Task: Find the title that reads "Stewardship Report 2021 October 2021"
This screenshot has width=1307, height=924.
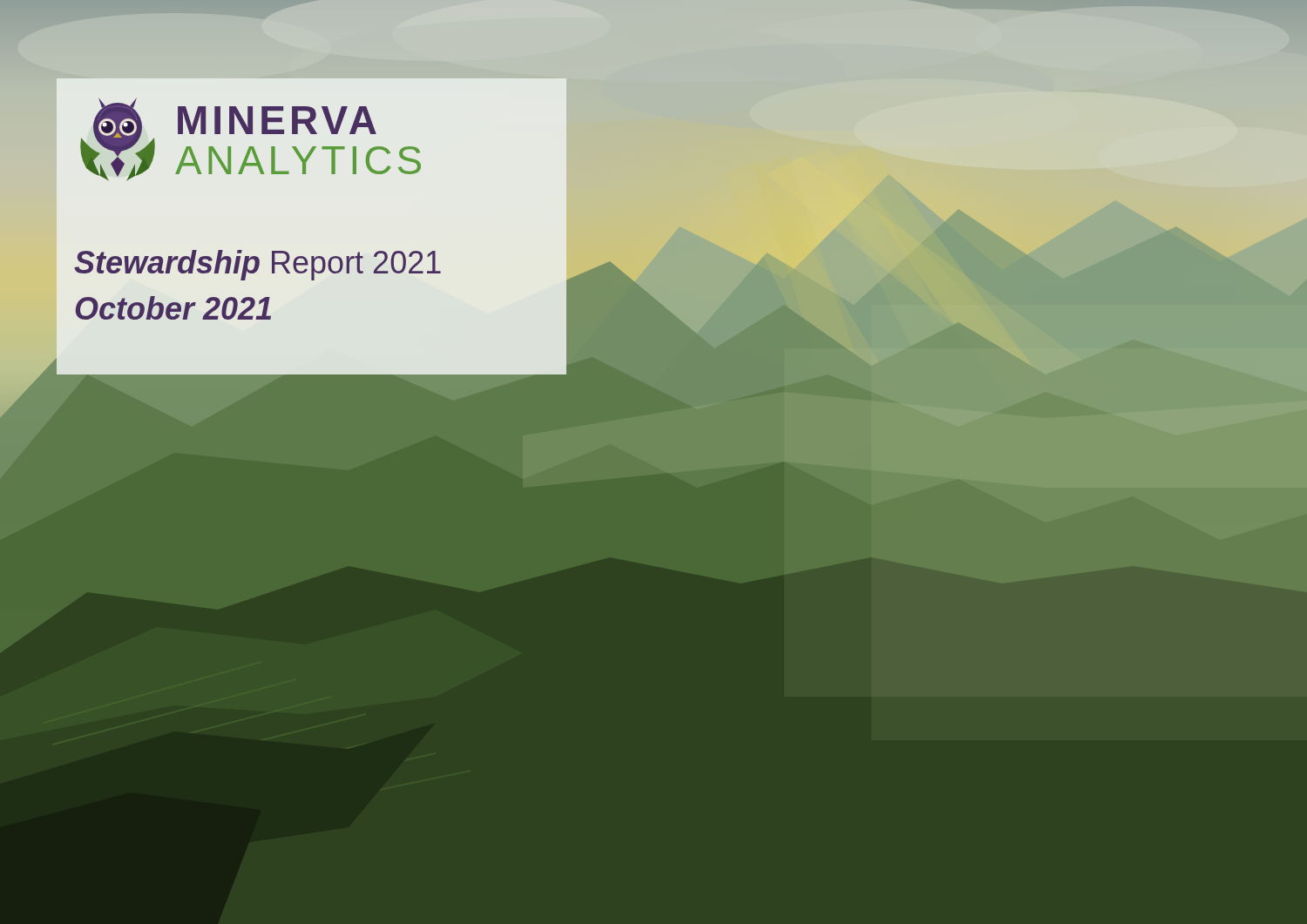Action: 258,286
